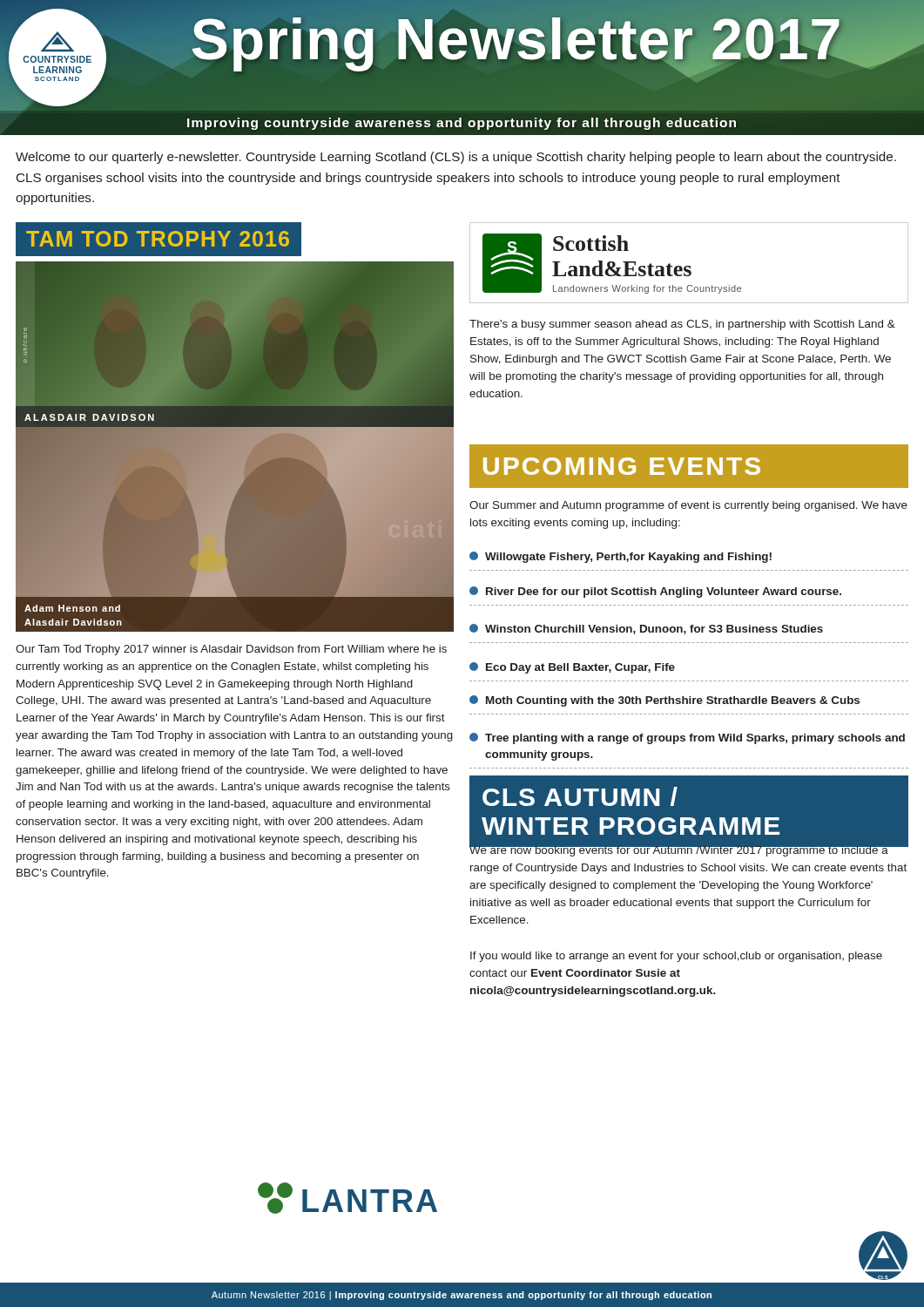
Task: Find the text block starting "There's a busy"
Action: [x=682, y=359]
